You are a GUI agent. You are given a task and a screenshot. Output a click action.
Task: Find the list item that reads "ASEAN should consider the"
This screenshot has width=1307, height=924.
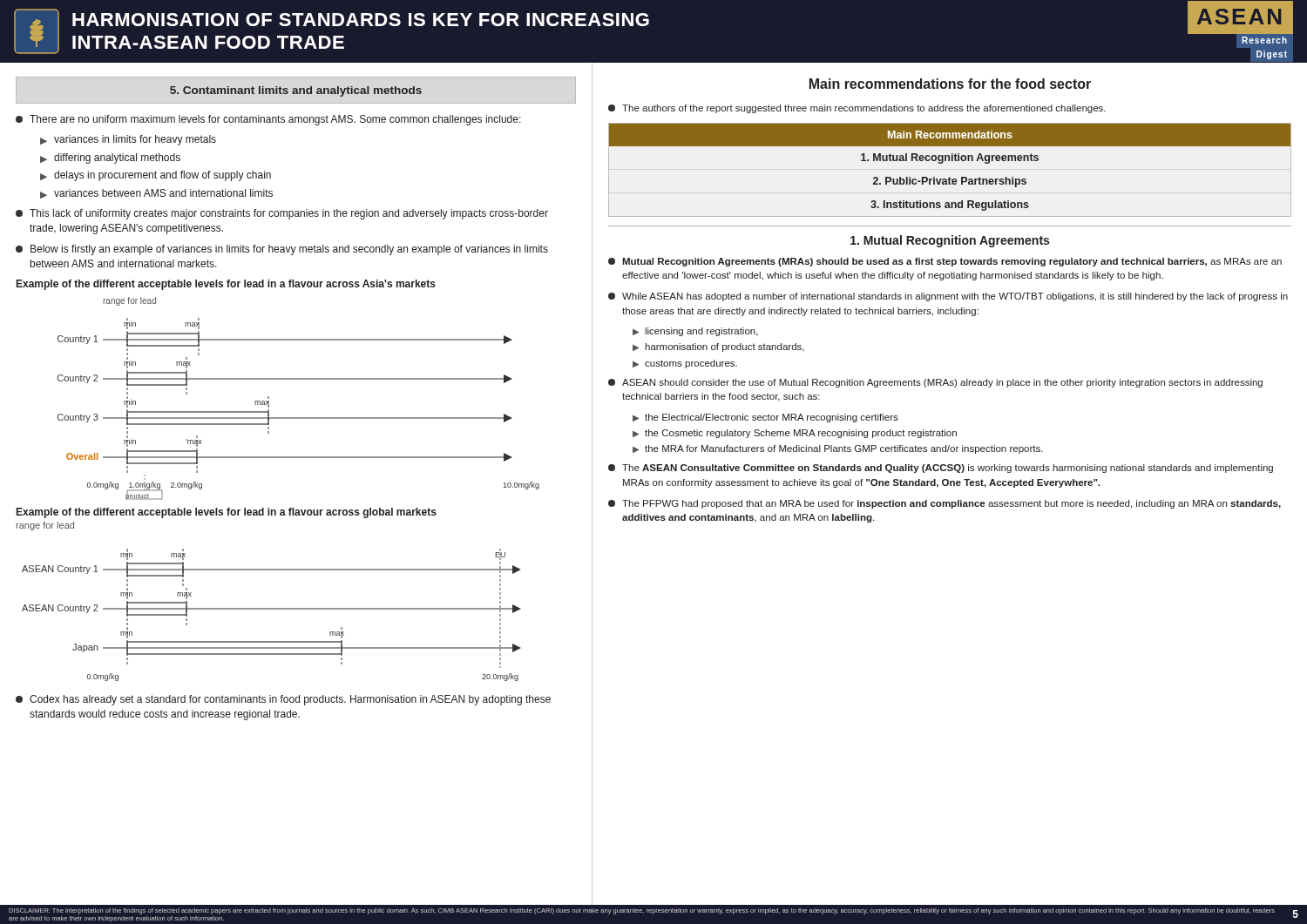[950, 390]
